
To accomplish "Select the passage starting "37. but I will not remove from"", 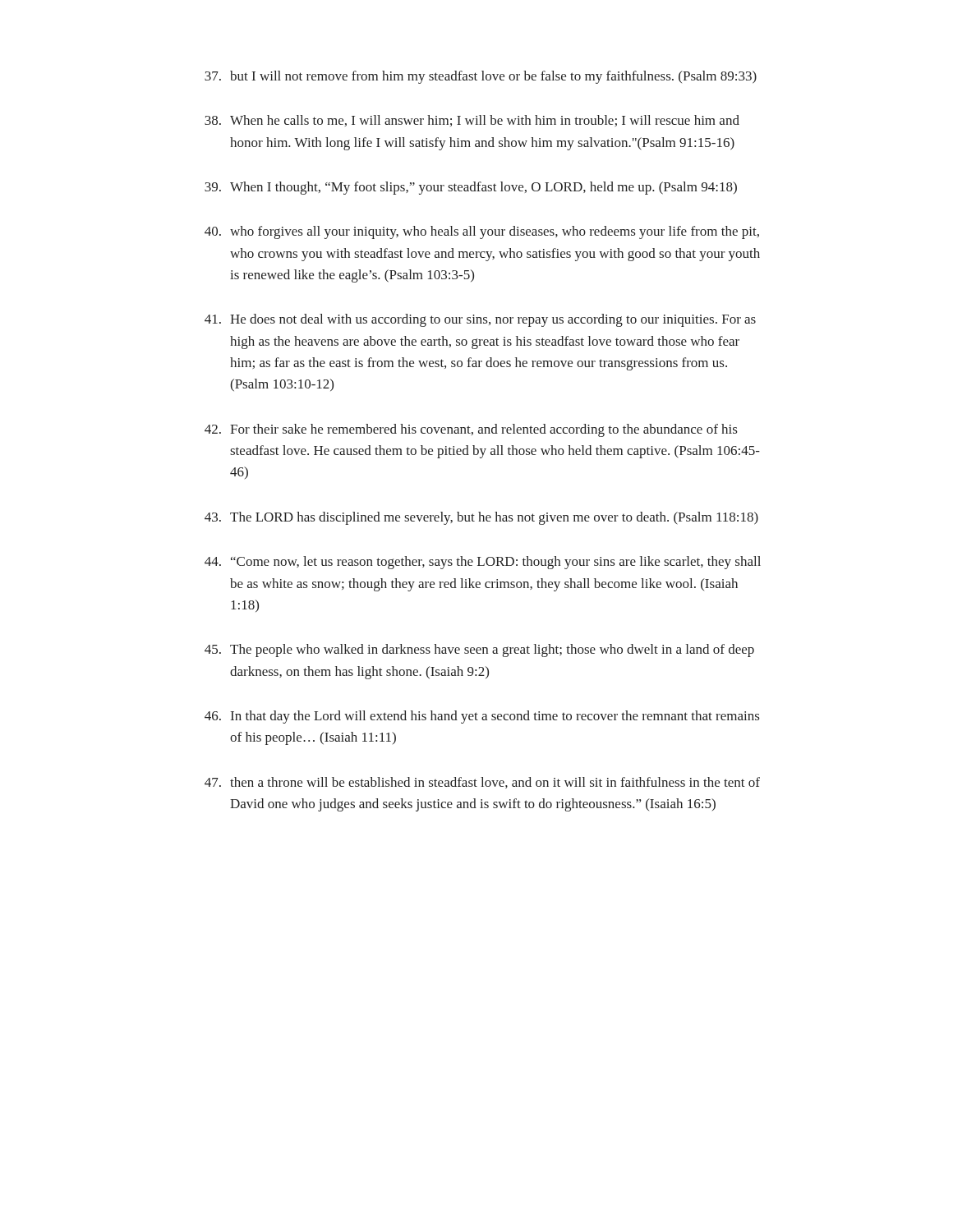I will tap(464, 77).
